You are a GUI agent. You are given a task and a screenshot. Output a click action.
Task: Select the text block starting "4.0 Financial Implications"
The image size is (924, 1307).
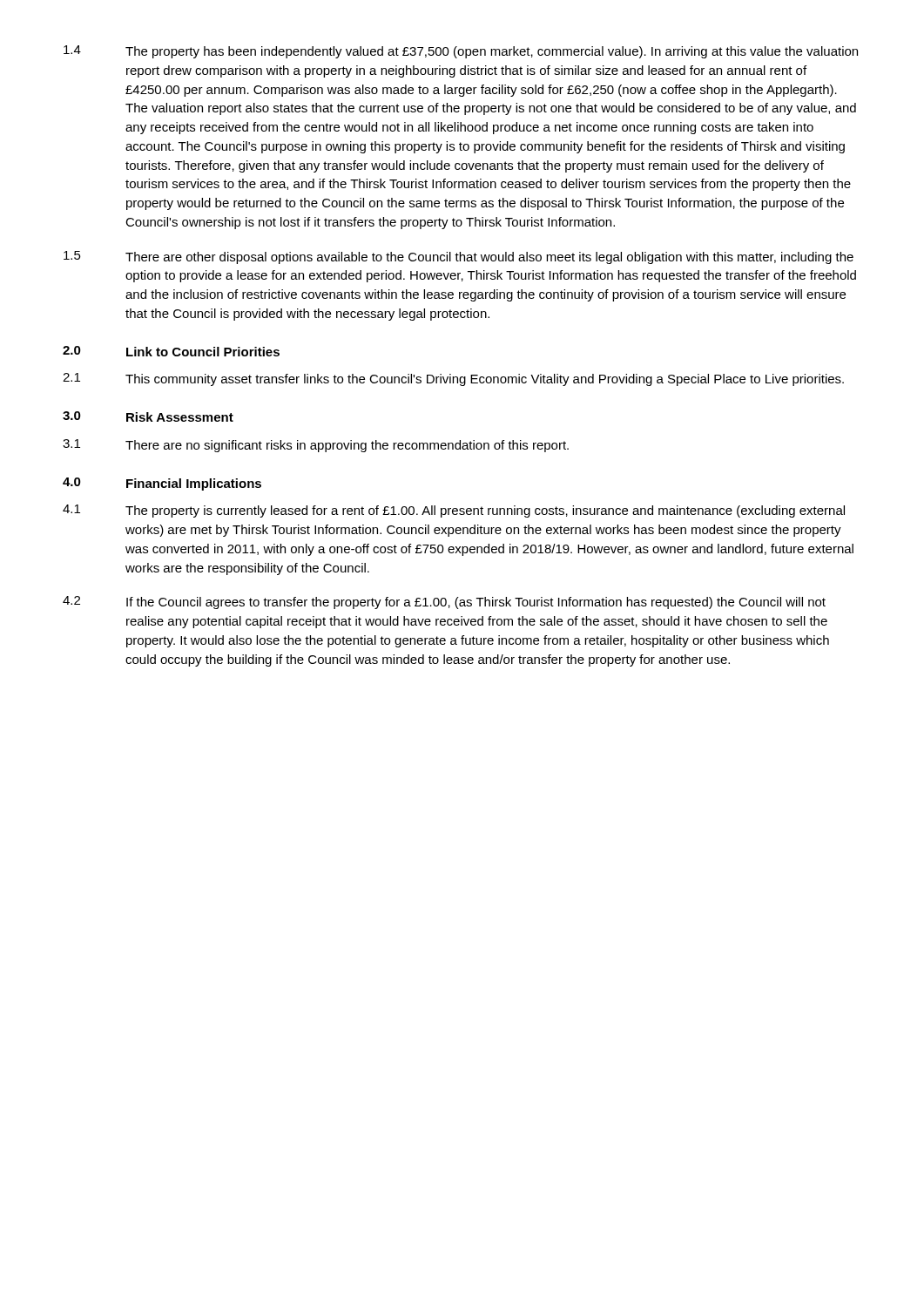click(x=162, y=484)
